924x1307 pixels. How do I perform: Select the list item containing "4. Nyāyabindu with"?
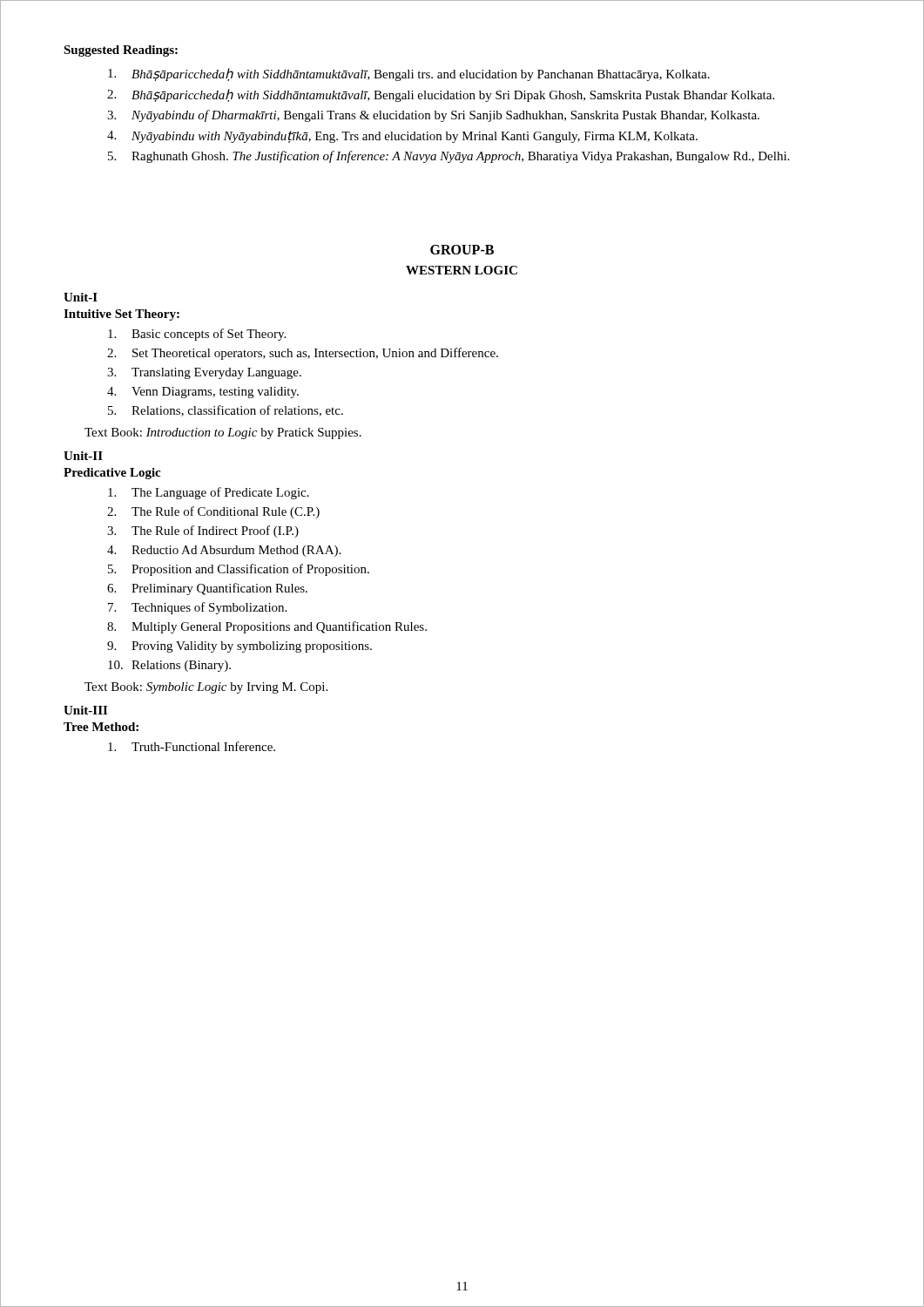tap(484, 136)
